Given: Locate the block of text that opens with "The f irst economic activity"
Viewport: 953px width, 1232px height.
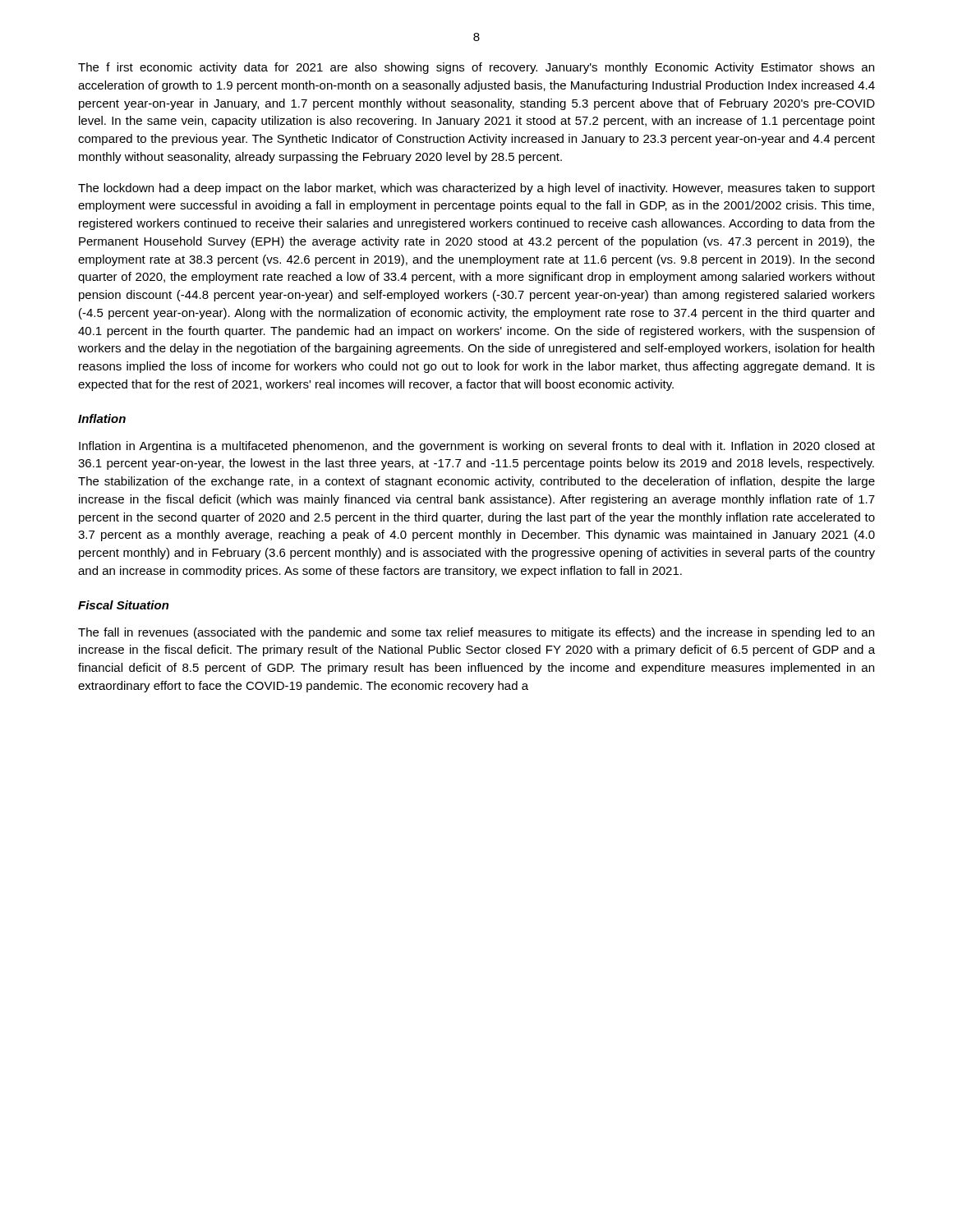Looking at the screenshot, I should point(476,112).
